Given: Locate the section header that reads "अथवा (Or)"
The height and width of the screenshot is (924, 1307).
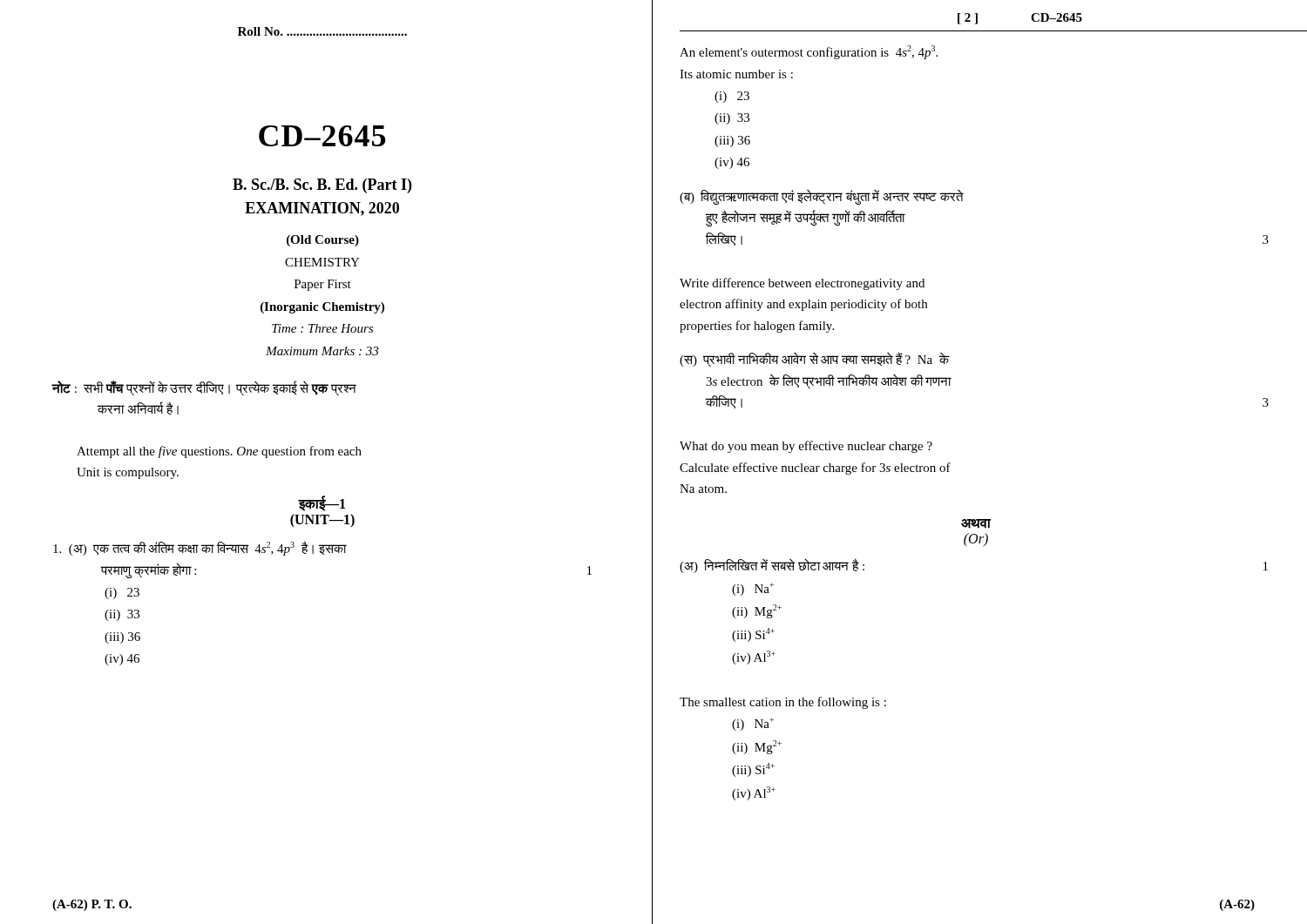Looking at the screenshot, I should click(x=976, y=531).
